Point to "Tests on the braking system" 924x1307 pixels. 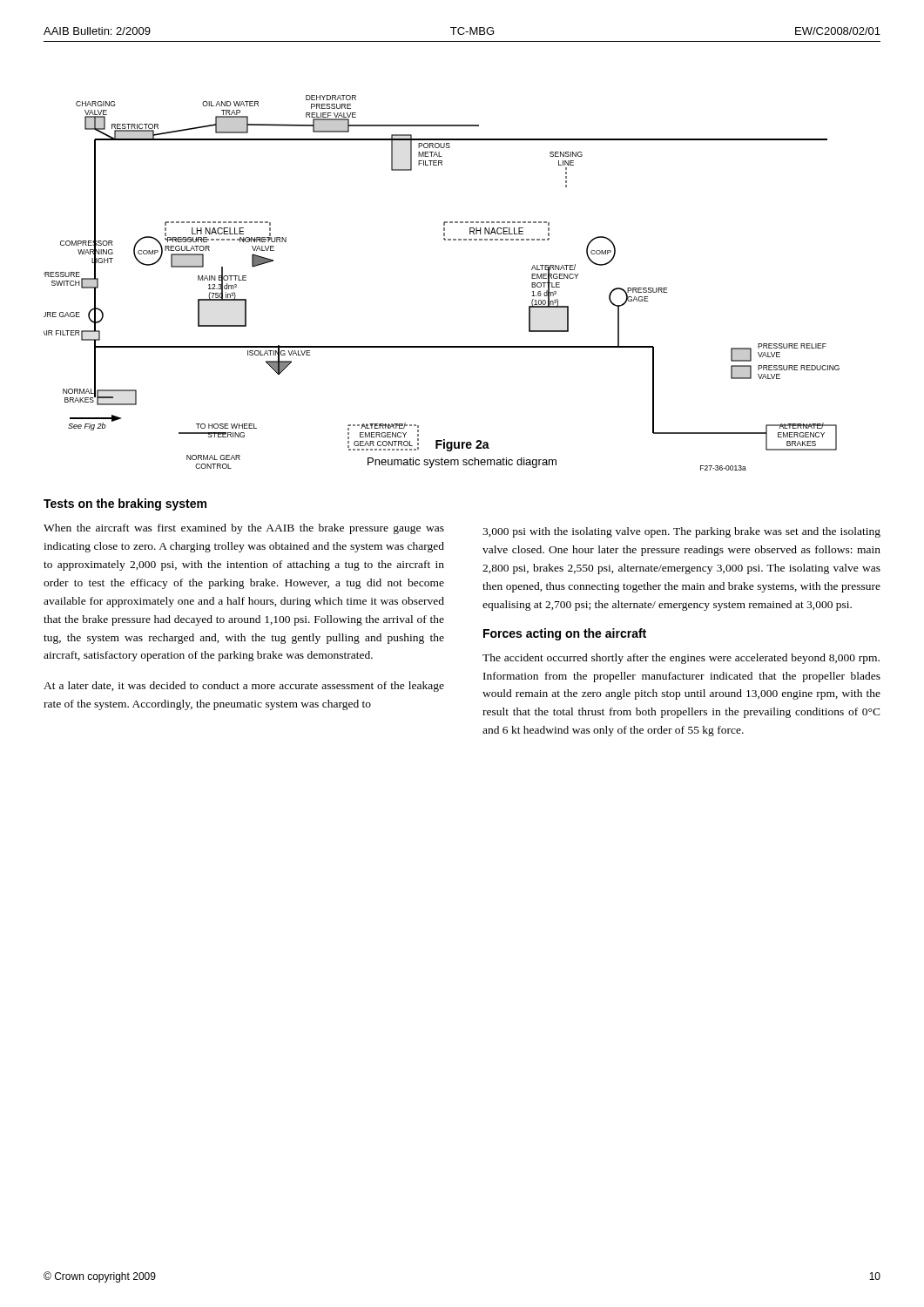125,504
